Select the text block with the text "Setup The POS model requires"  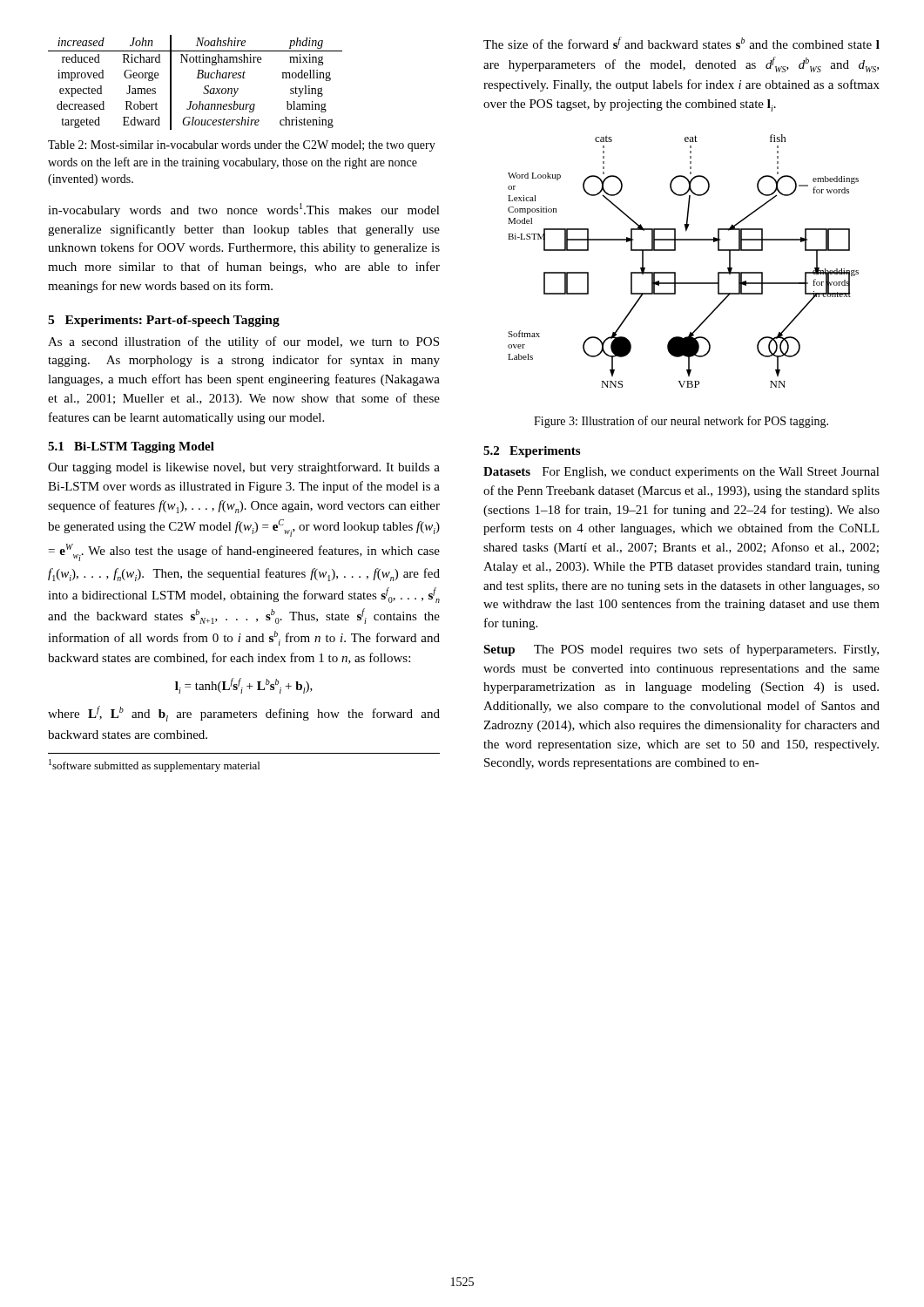click(681, 706)
